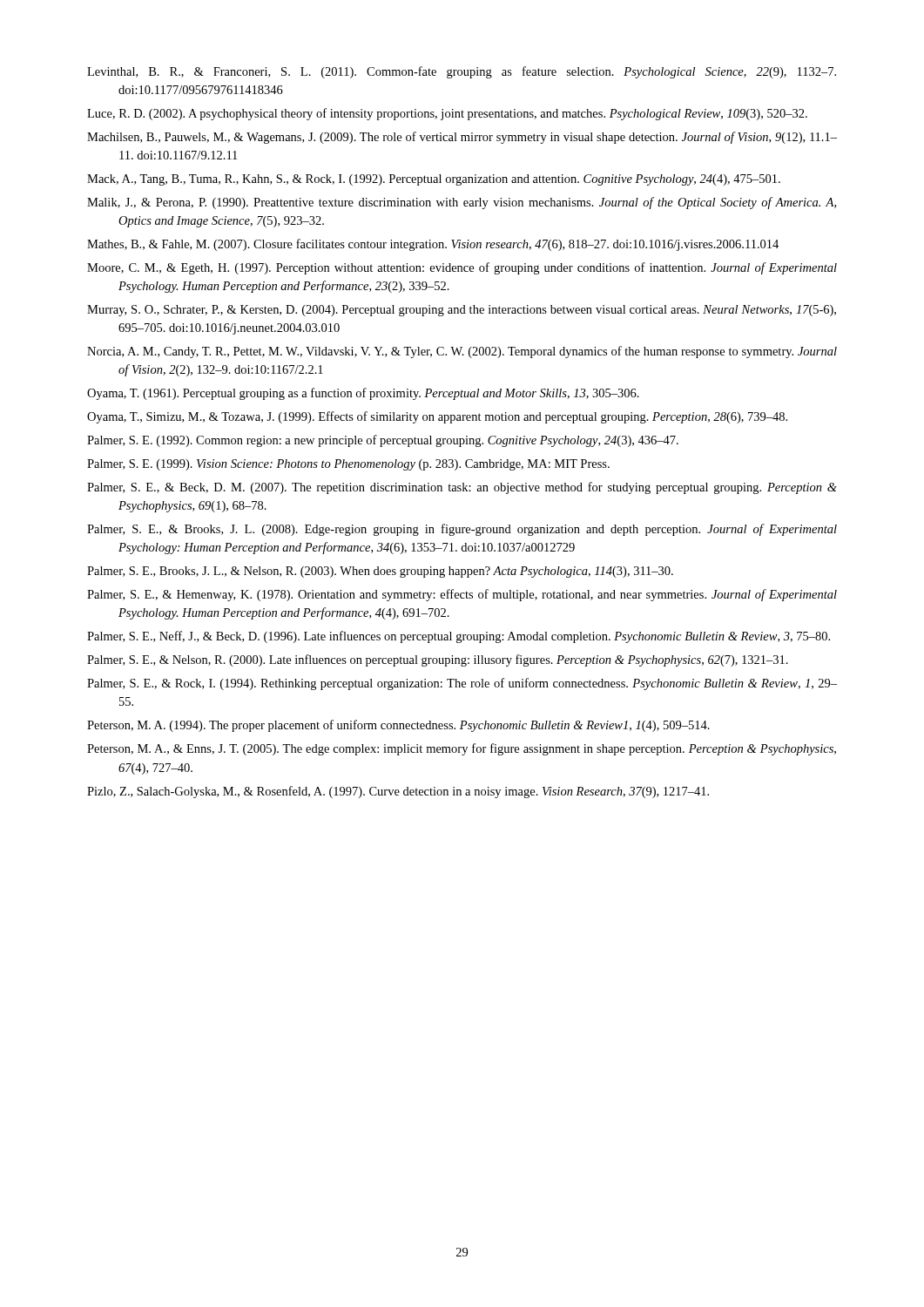The width and height of the screenshot is (924, 1307).
Task: Find the text starting "Palmer, S. E. (1999)."
Action: point(349,464)
